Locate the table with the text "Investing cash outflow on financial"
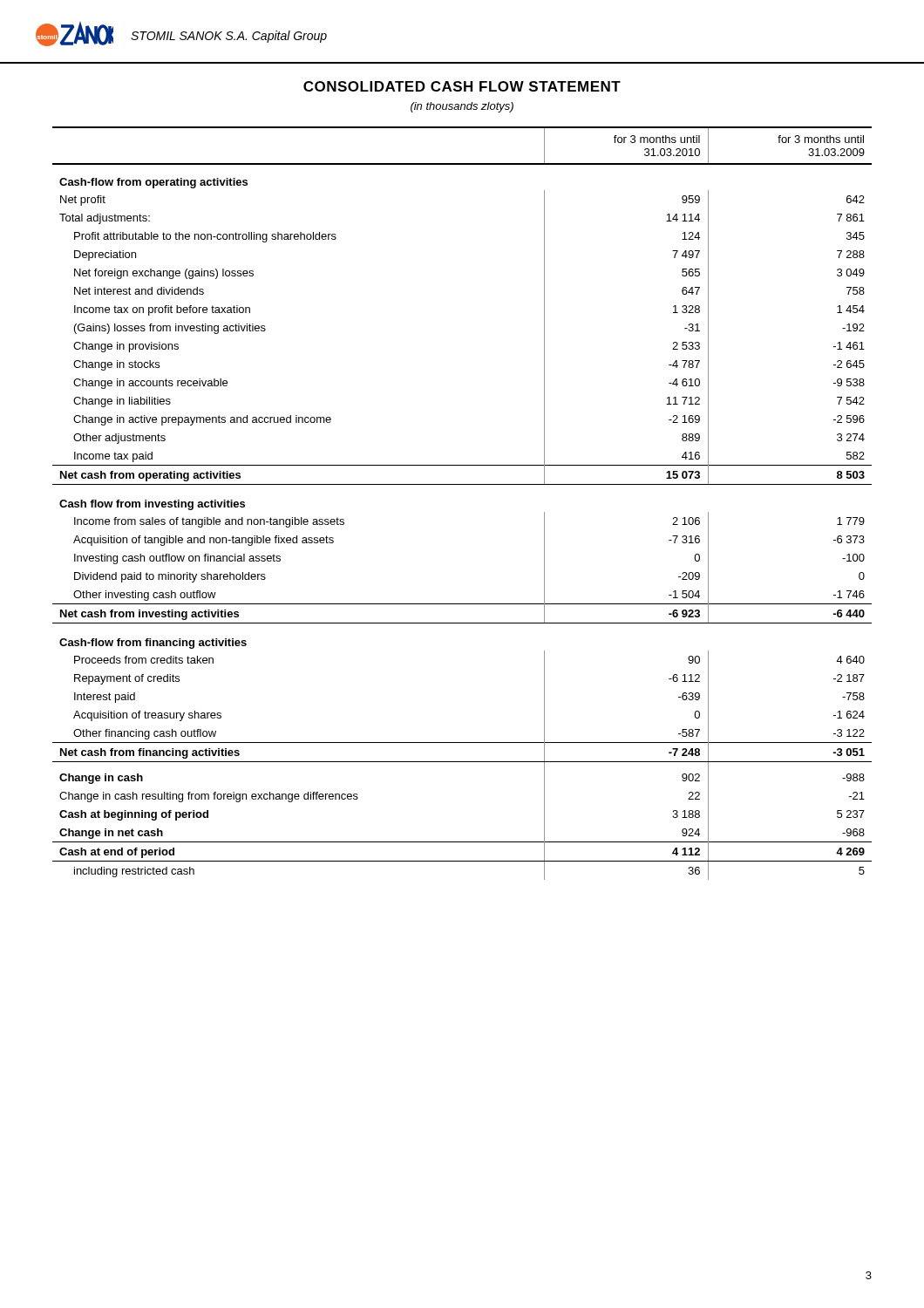The image size is (924, 1308). pos(462,503)
